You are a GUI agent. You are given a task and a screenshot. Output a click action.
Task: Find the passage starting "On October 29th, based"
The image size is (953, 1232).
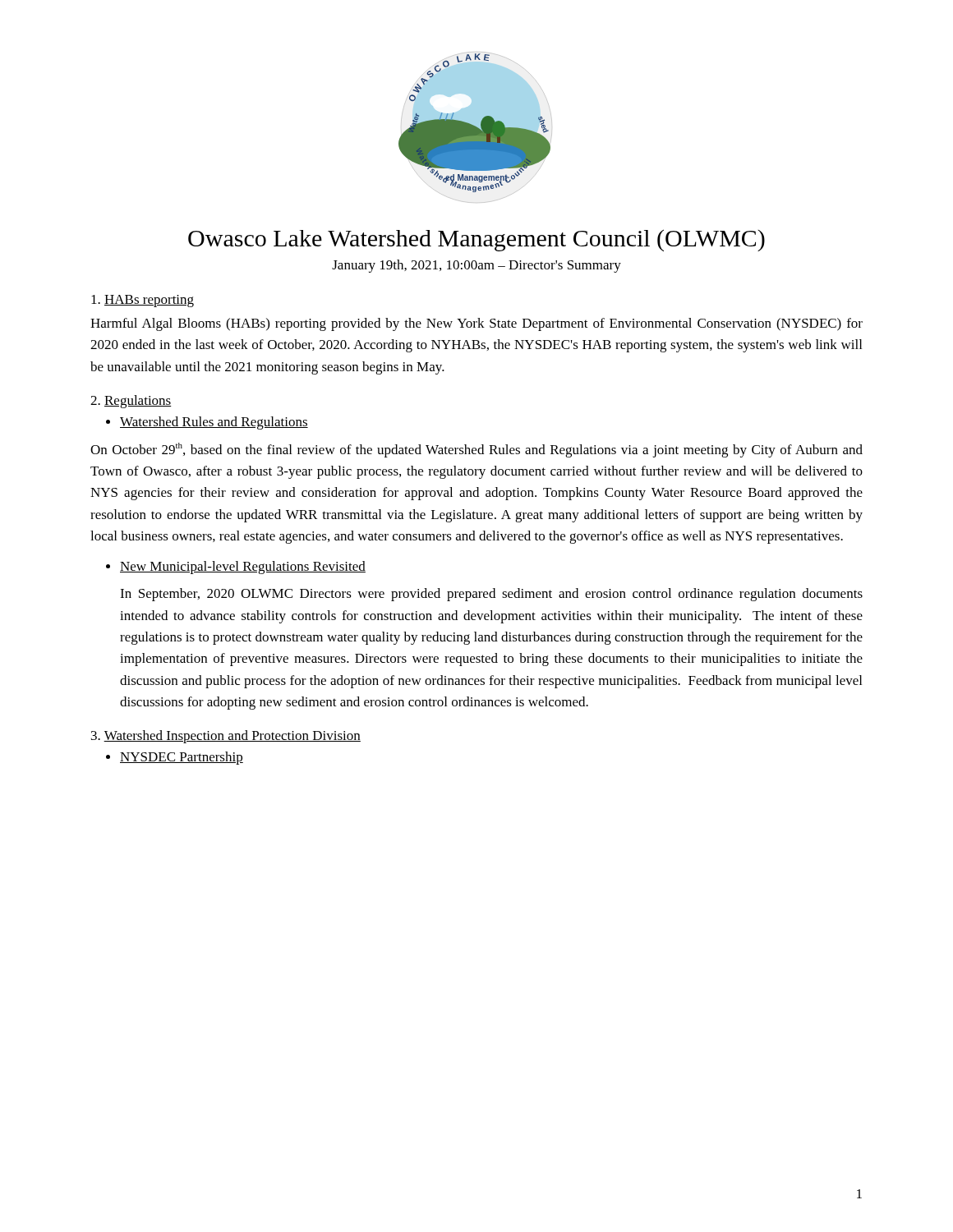point(476,493)
